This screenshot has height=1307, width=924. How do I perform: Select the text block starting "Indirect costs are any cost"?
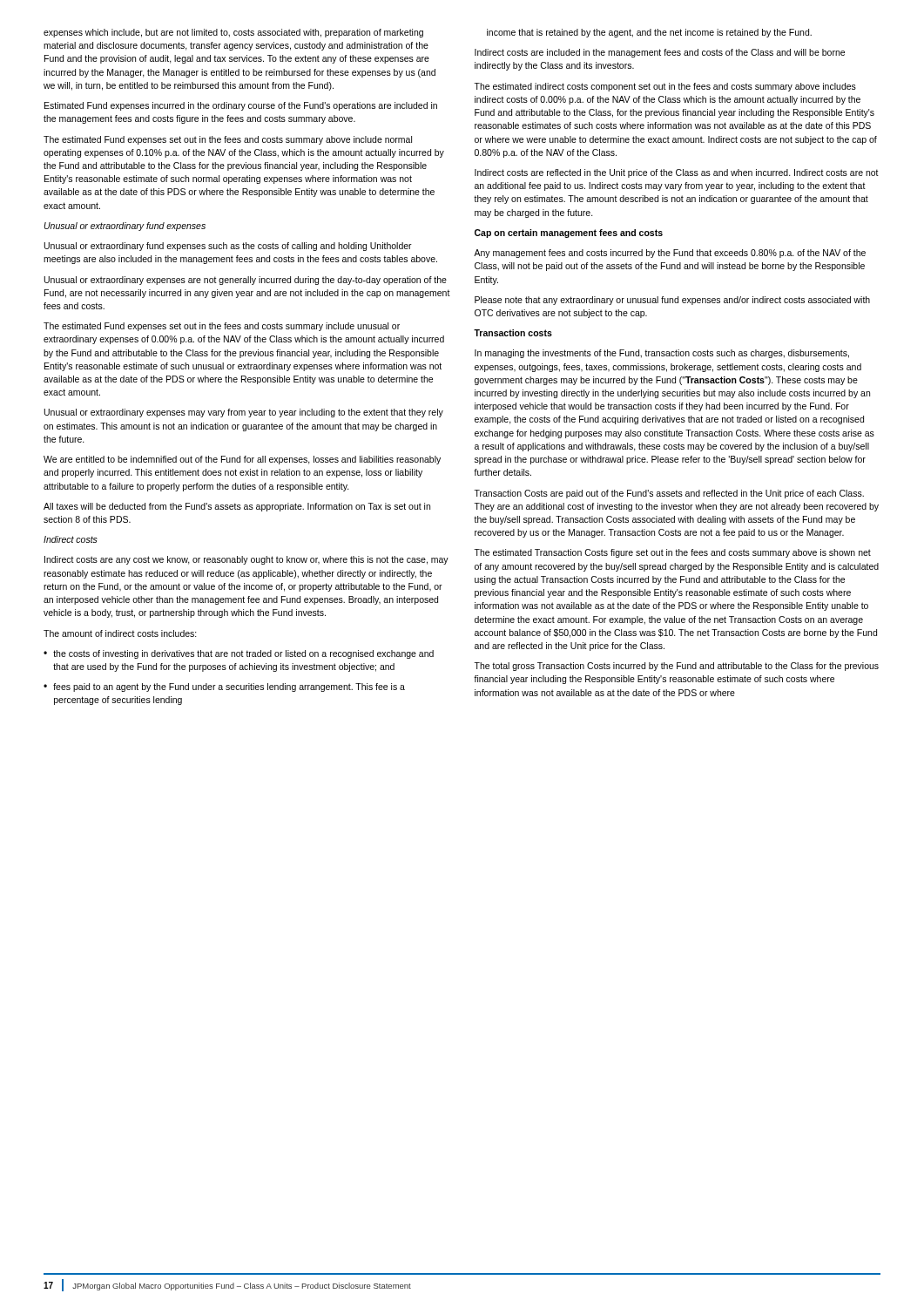[247, 587]
